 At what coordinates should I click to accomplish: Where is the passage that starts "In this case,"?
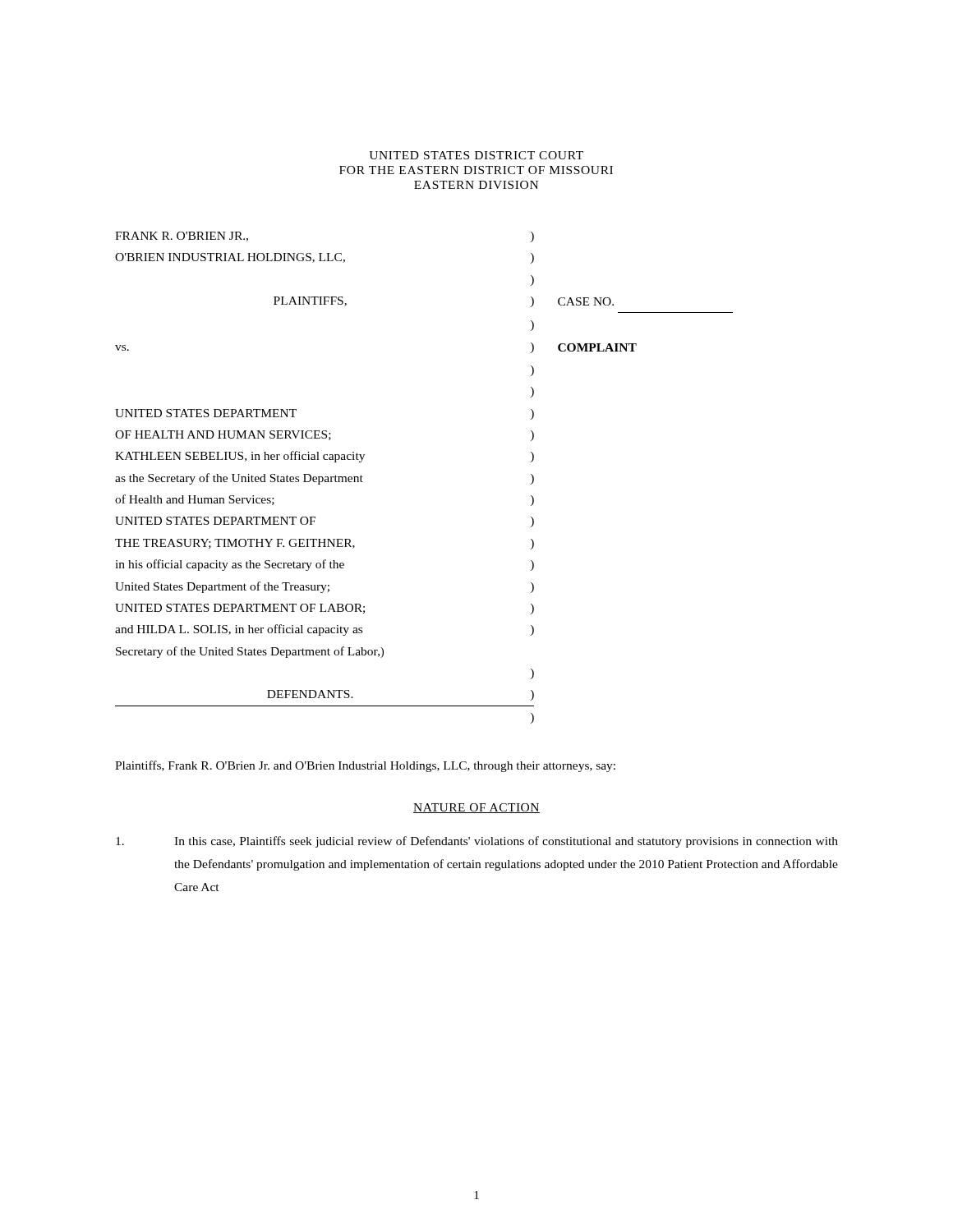(x=476, y=864)
